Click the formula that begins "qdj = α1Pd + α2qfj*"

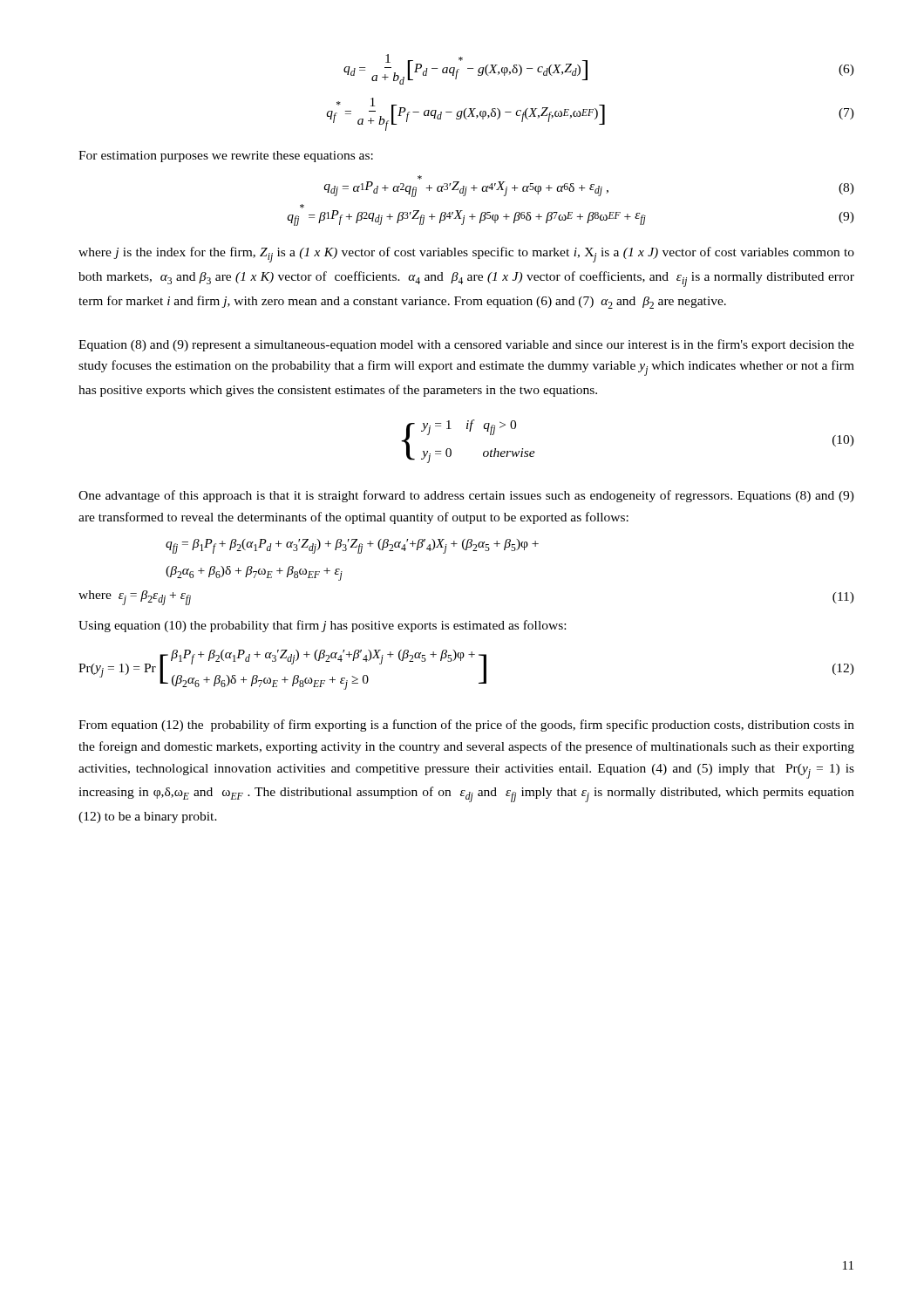(x=466, y=187)
